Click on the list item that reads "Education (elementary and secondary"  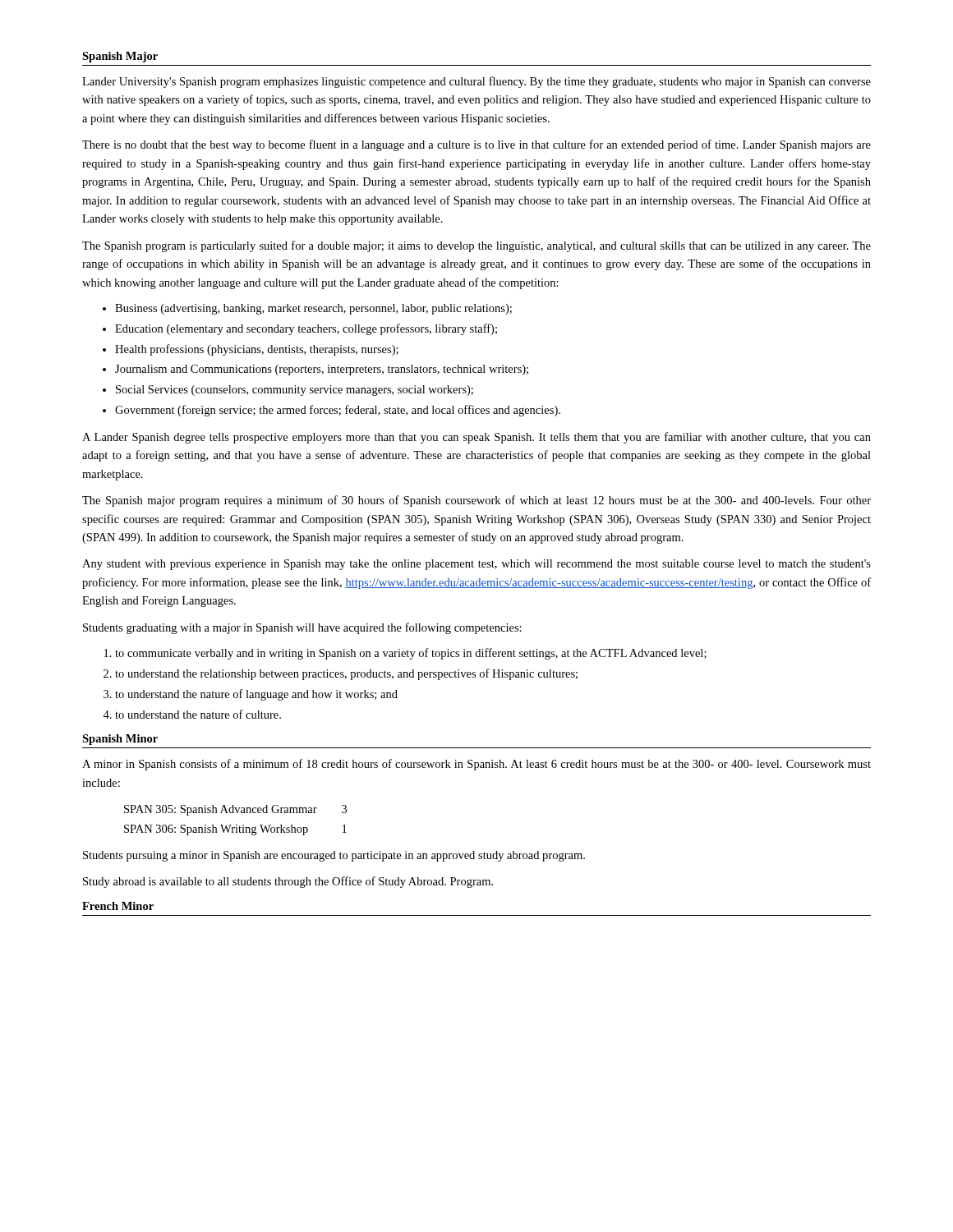(x=493, y=329)
